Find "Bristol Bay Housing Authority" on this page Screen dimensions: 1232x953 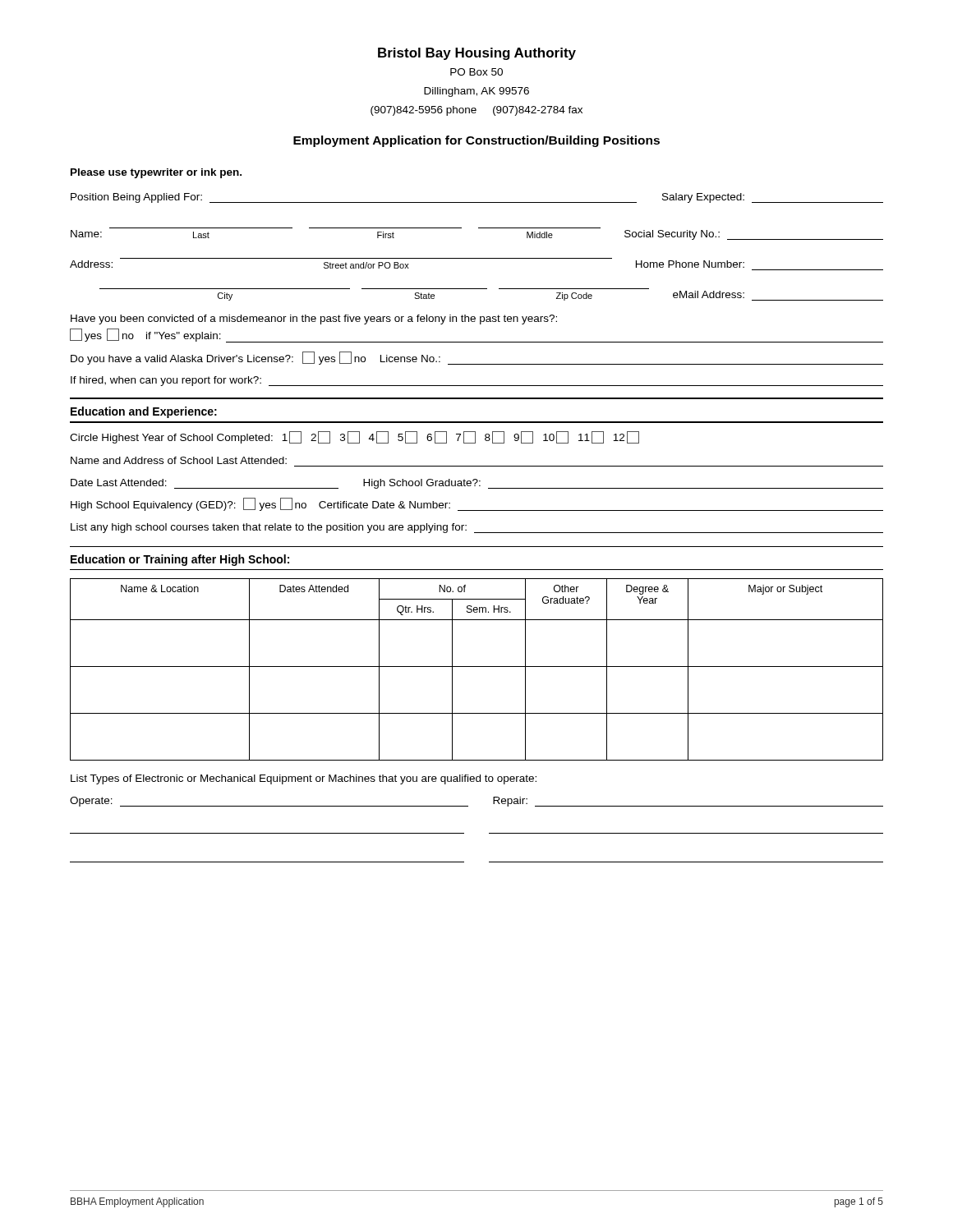(476, 53)
